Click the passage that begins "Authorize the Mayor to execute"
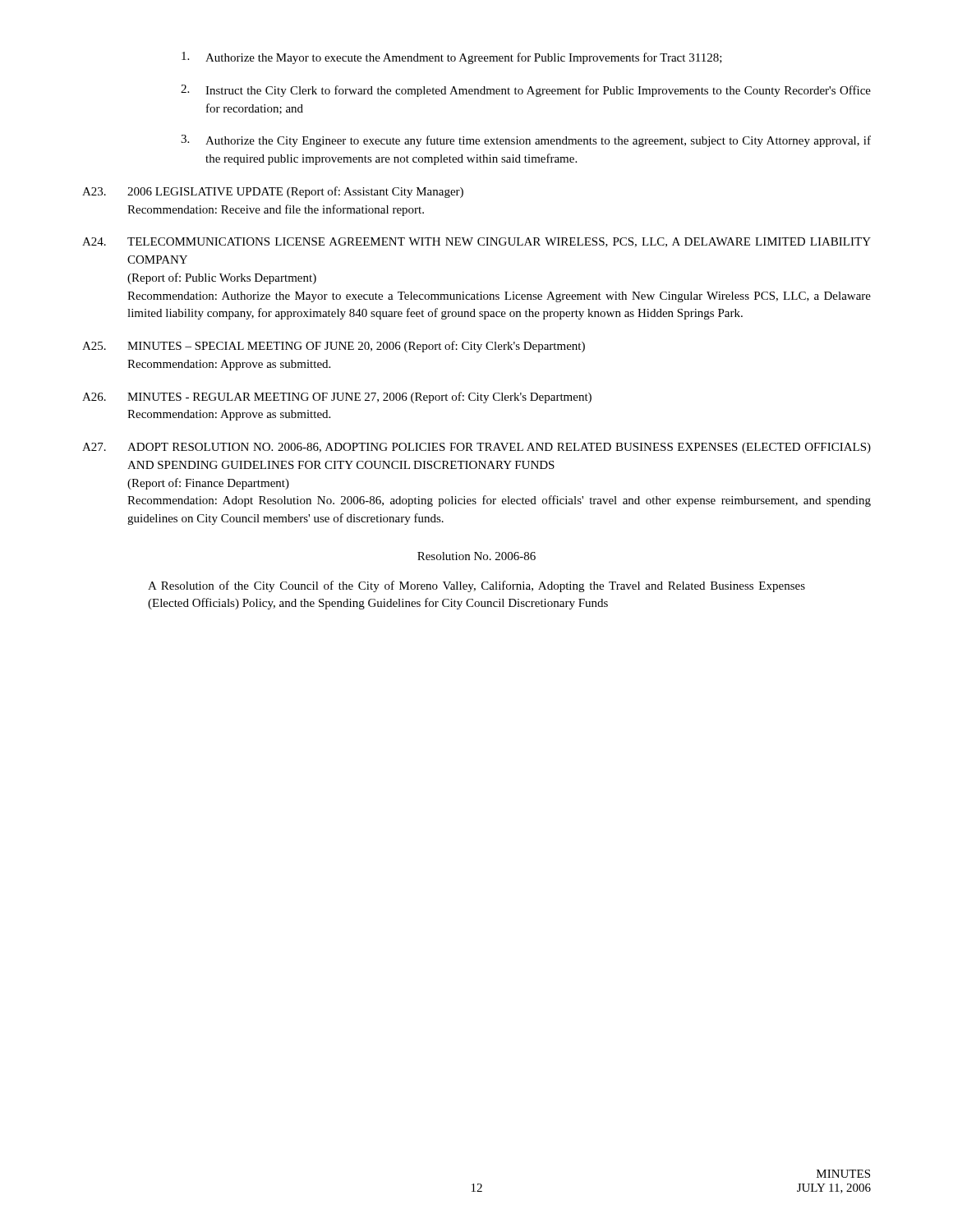The height and width of the screenshot is (1232, 953). pyautogui.click(x=526, y=58)
